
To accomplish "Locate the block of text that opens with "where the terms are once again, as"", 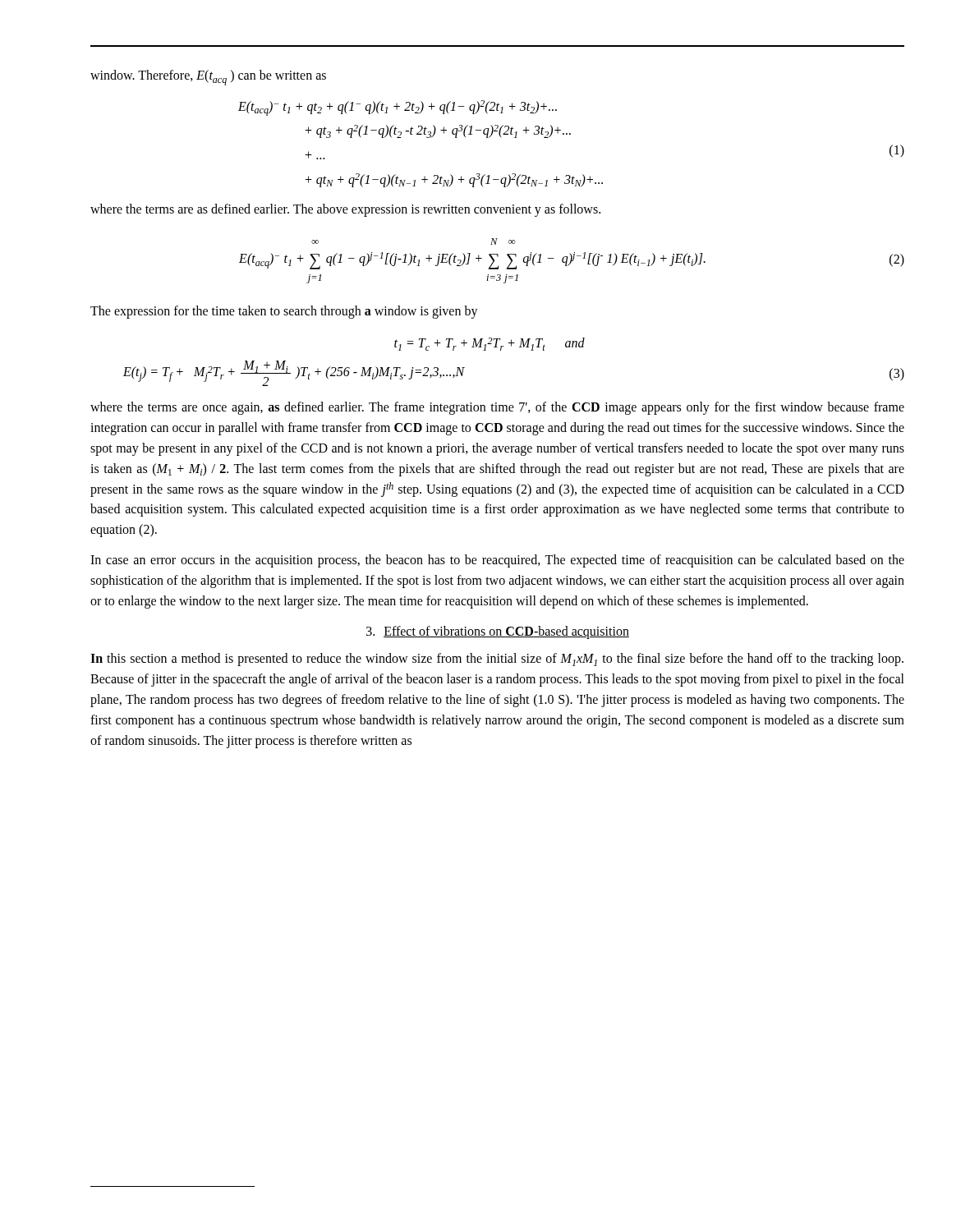I will tap(497, 469).
